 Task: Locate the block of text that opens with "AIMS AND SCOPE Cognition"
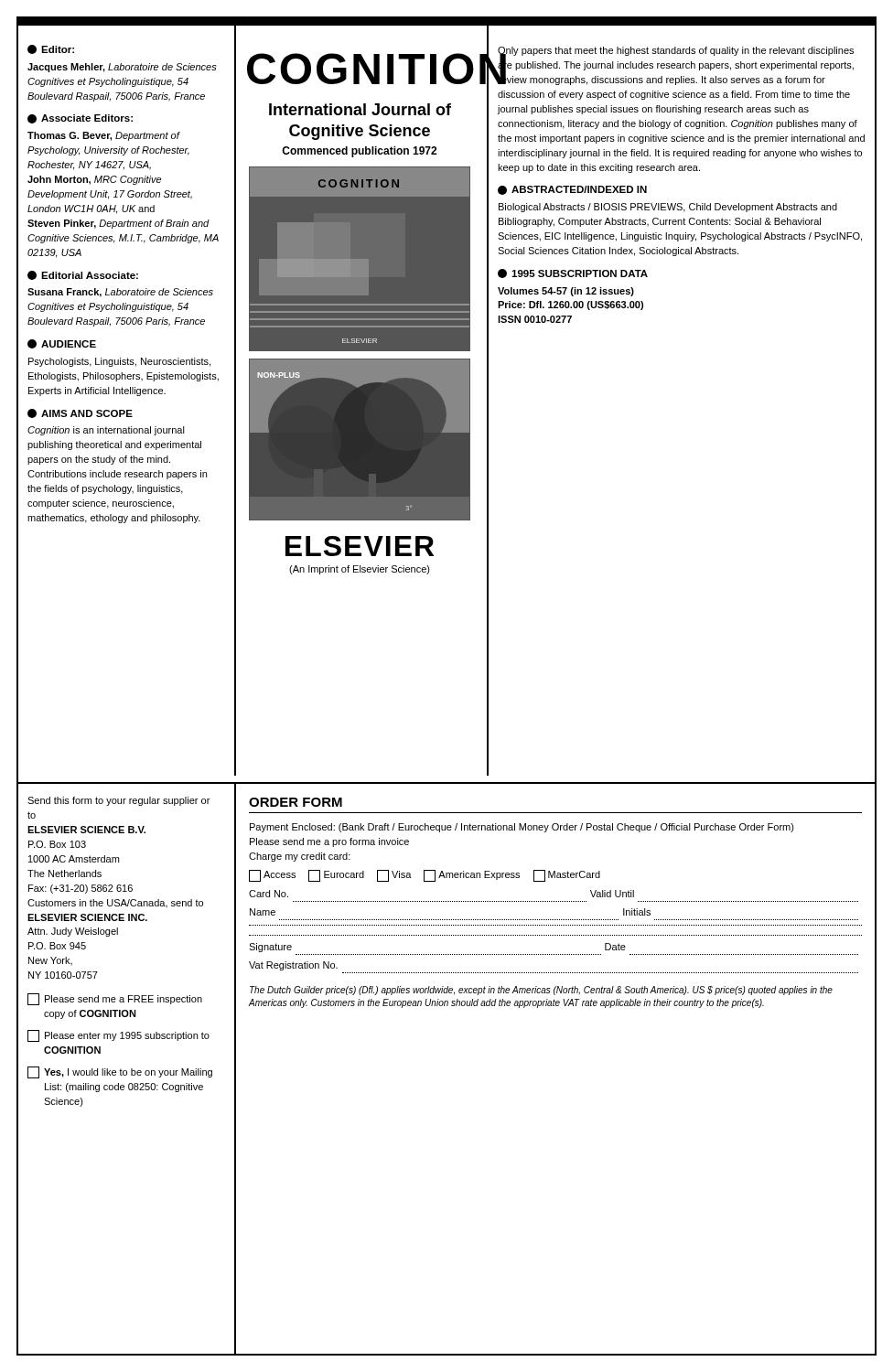tap(124, 464)
